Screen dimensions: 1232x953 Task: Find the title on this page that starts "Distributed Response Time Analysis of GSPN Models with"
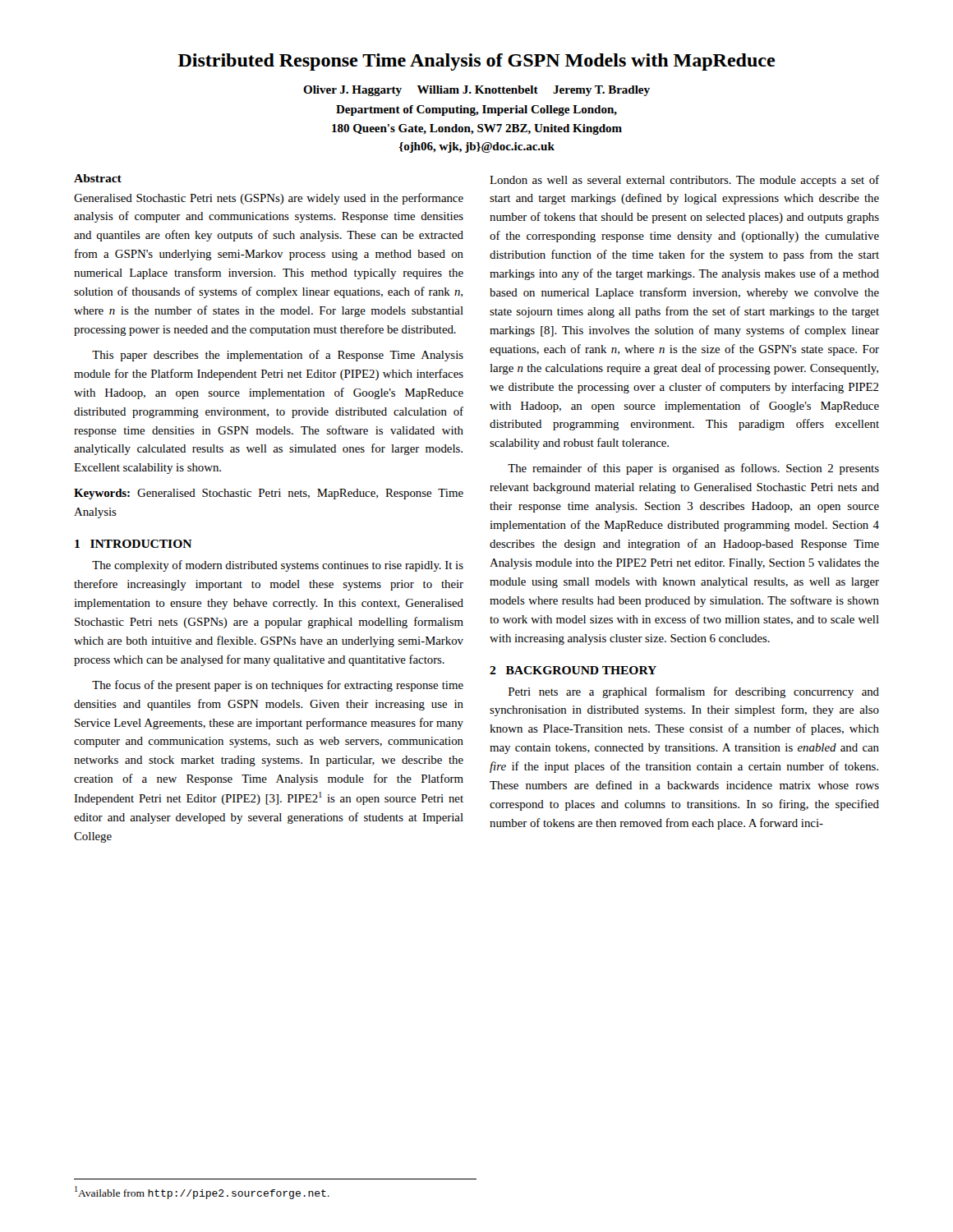[476, 102]
